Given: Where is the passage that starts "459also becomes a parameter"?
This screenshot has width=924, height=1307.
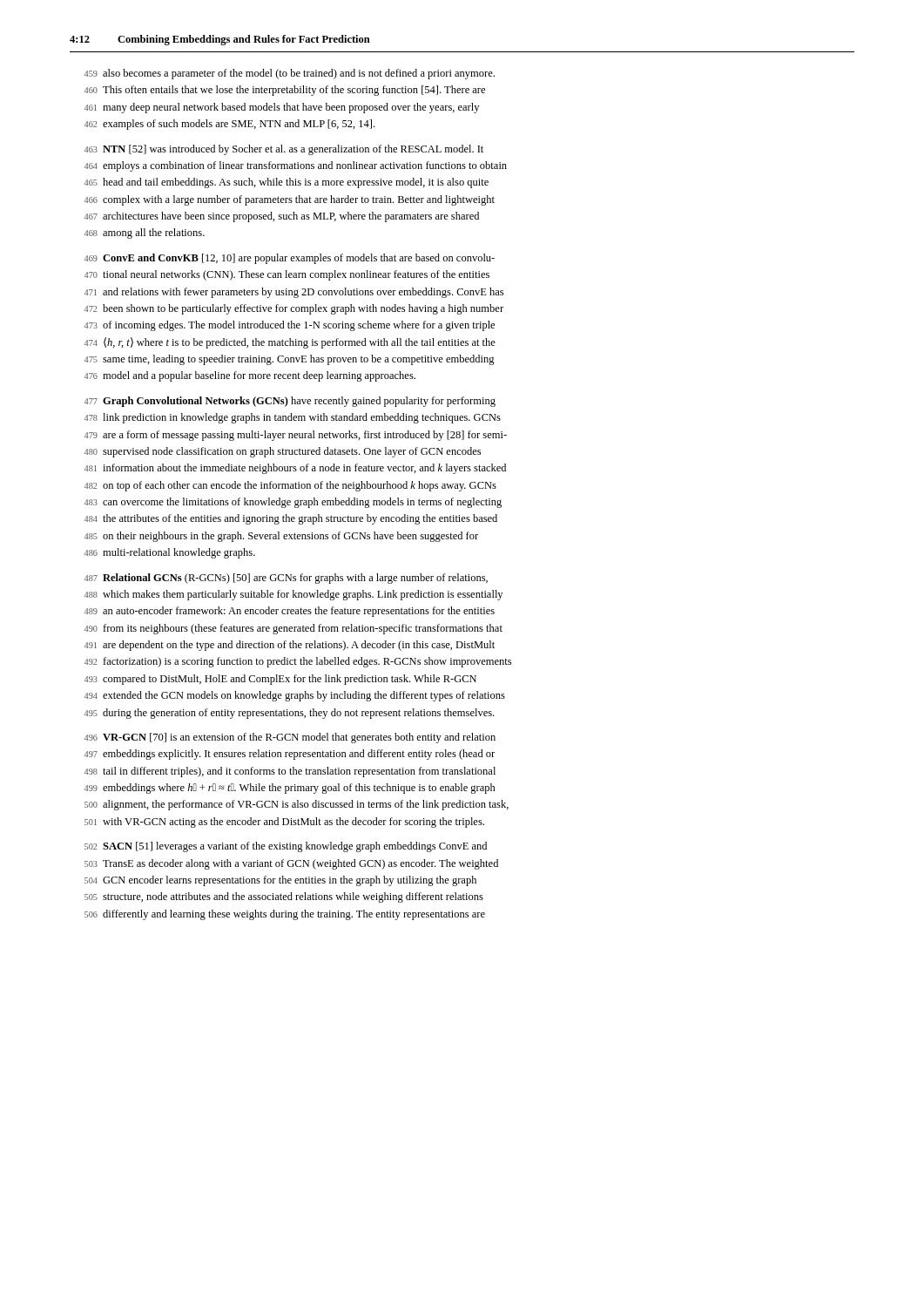Looking at the screenshot, I should 462,99.
